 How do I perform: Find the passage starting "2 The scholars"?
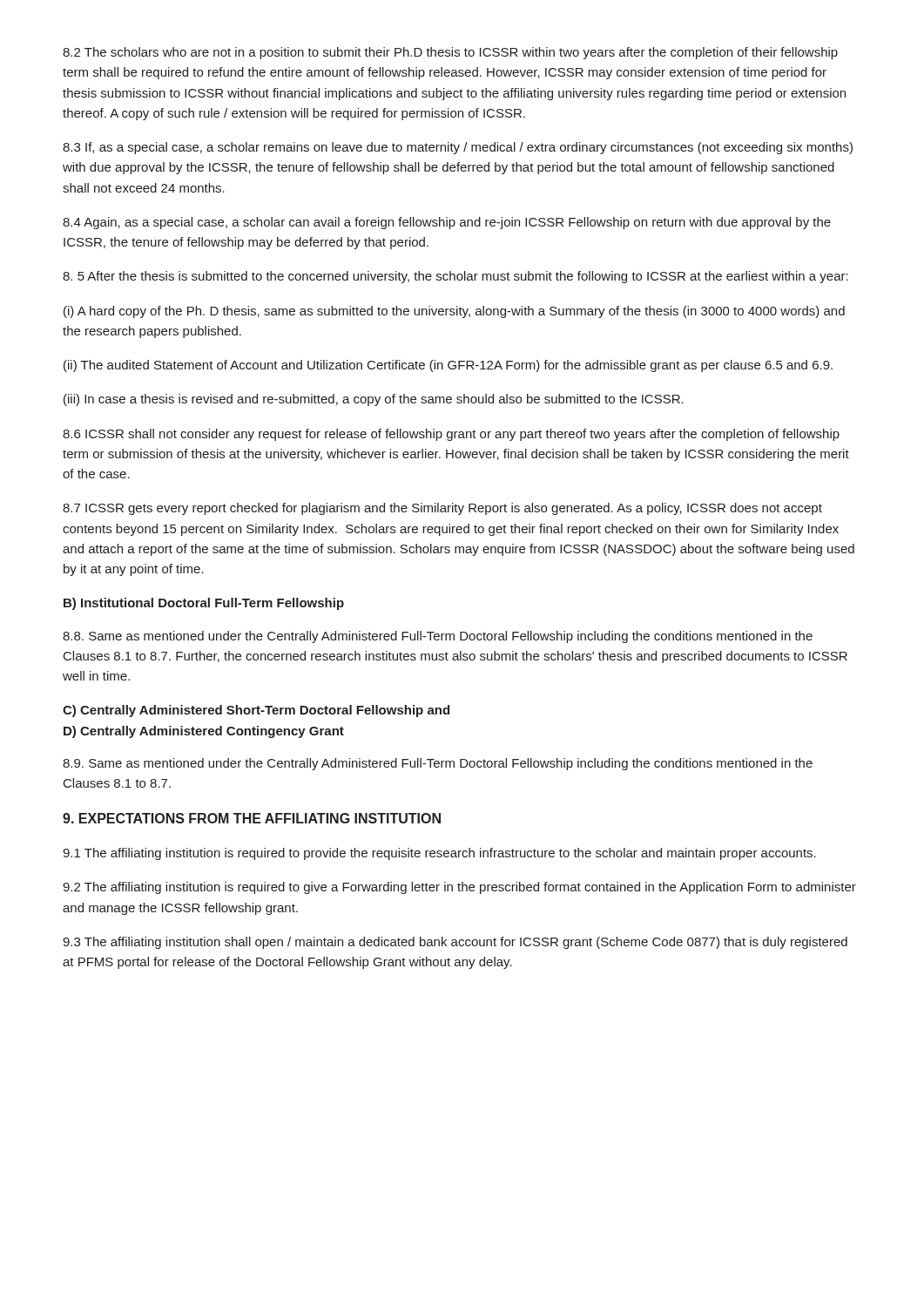455,82
